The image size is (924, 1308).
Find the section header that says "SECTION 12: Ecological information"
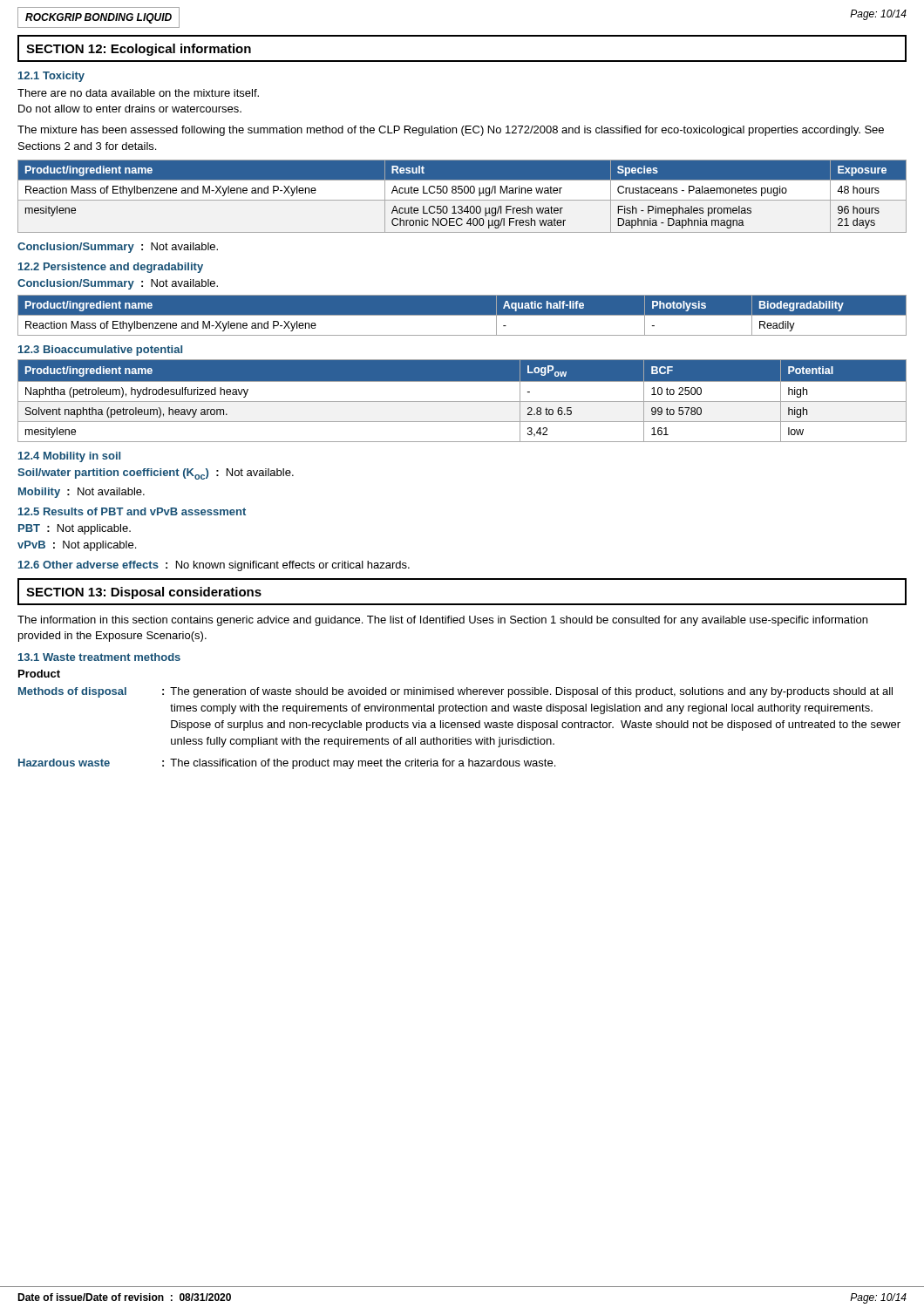[139, 48]
